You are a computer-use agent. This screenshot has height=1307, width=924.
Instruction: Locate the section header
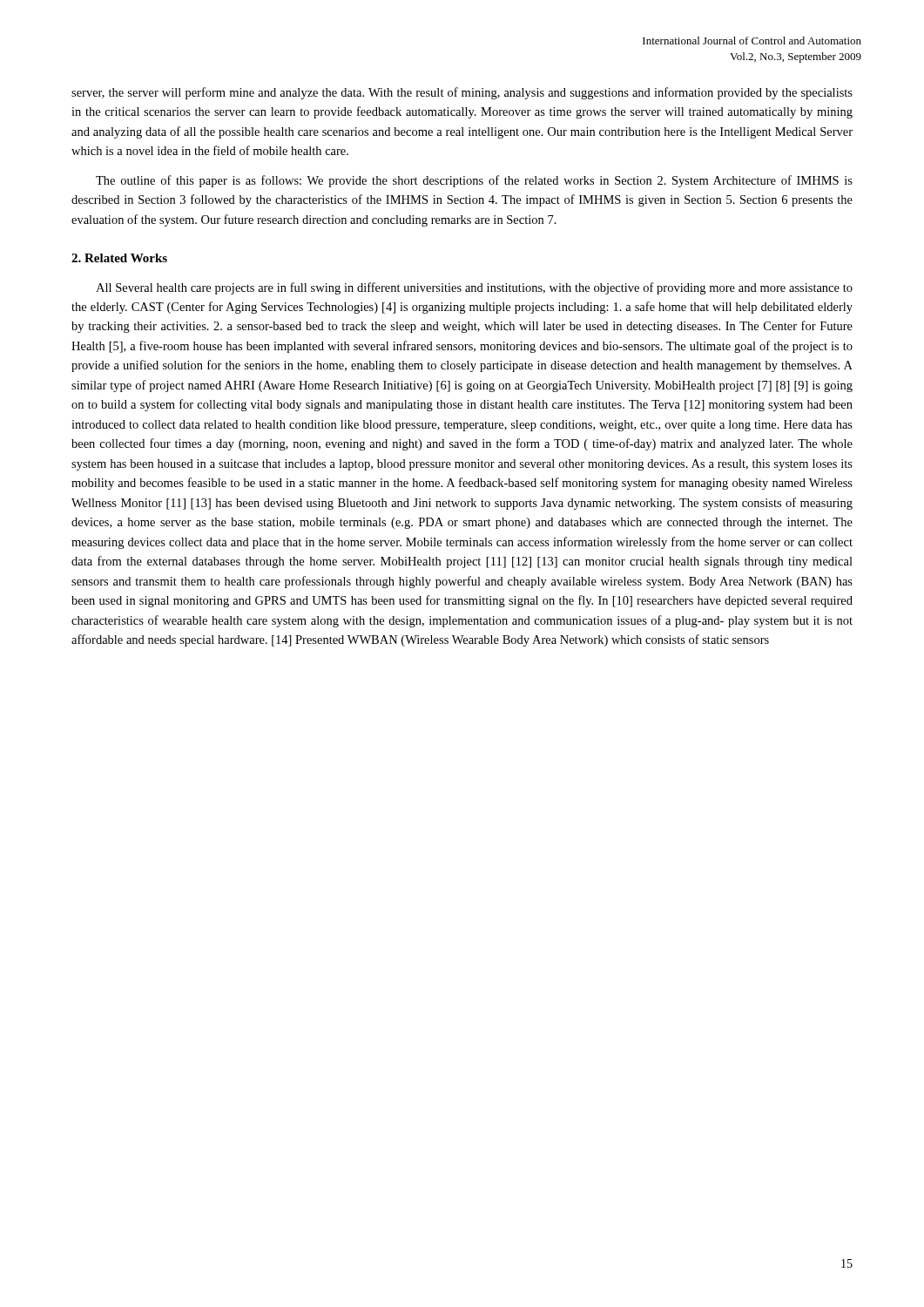tap(119, 258)
